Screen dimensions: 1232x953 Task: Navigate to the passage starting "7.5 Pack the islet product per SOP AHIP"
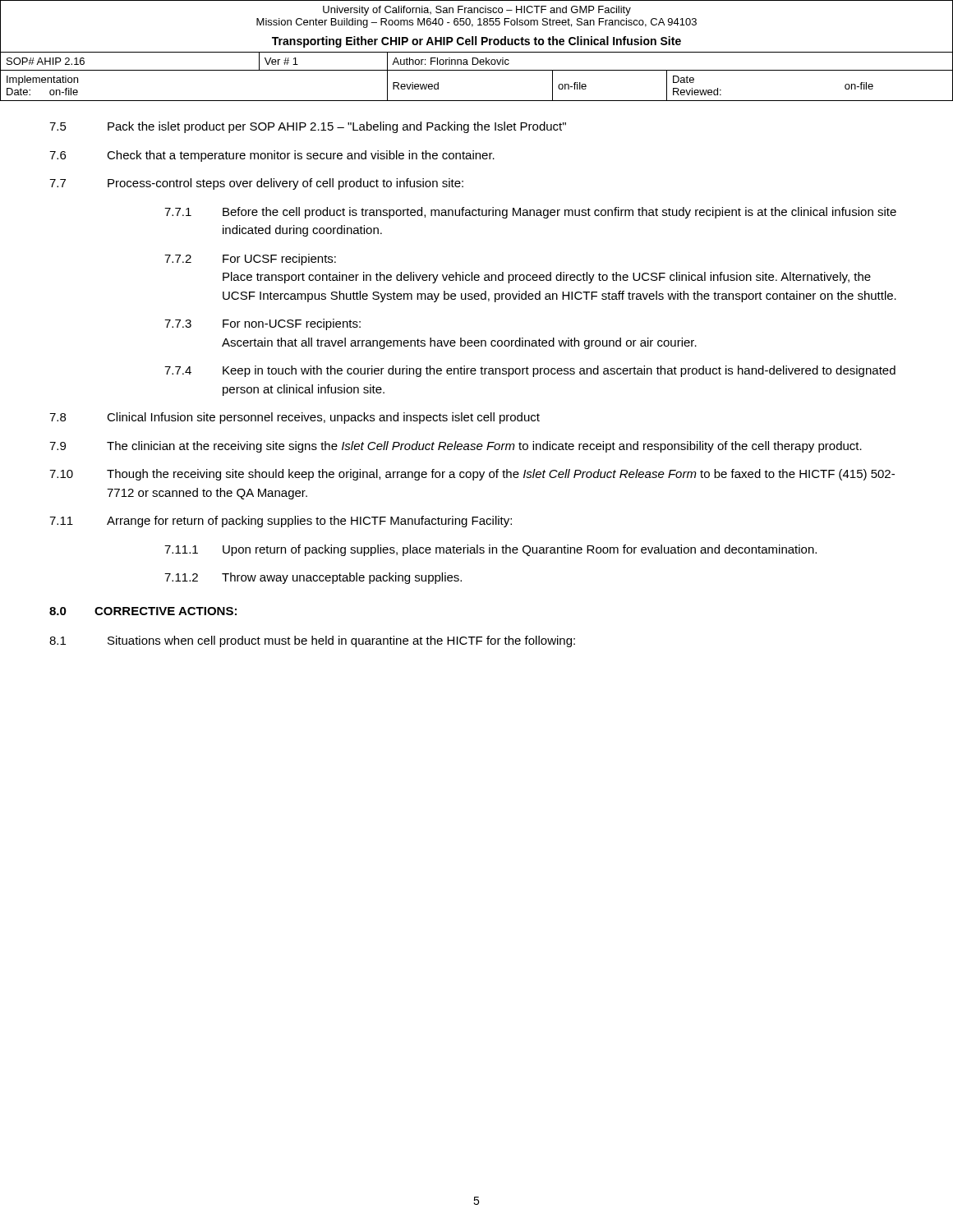point(476,127)
